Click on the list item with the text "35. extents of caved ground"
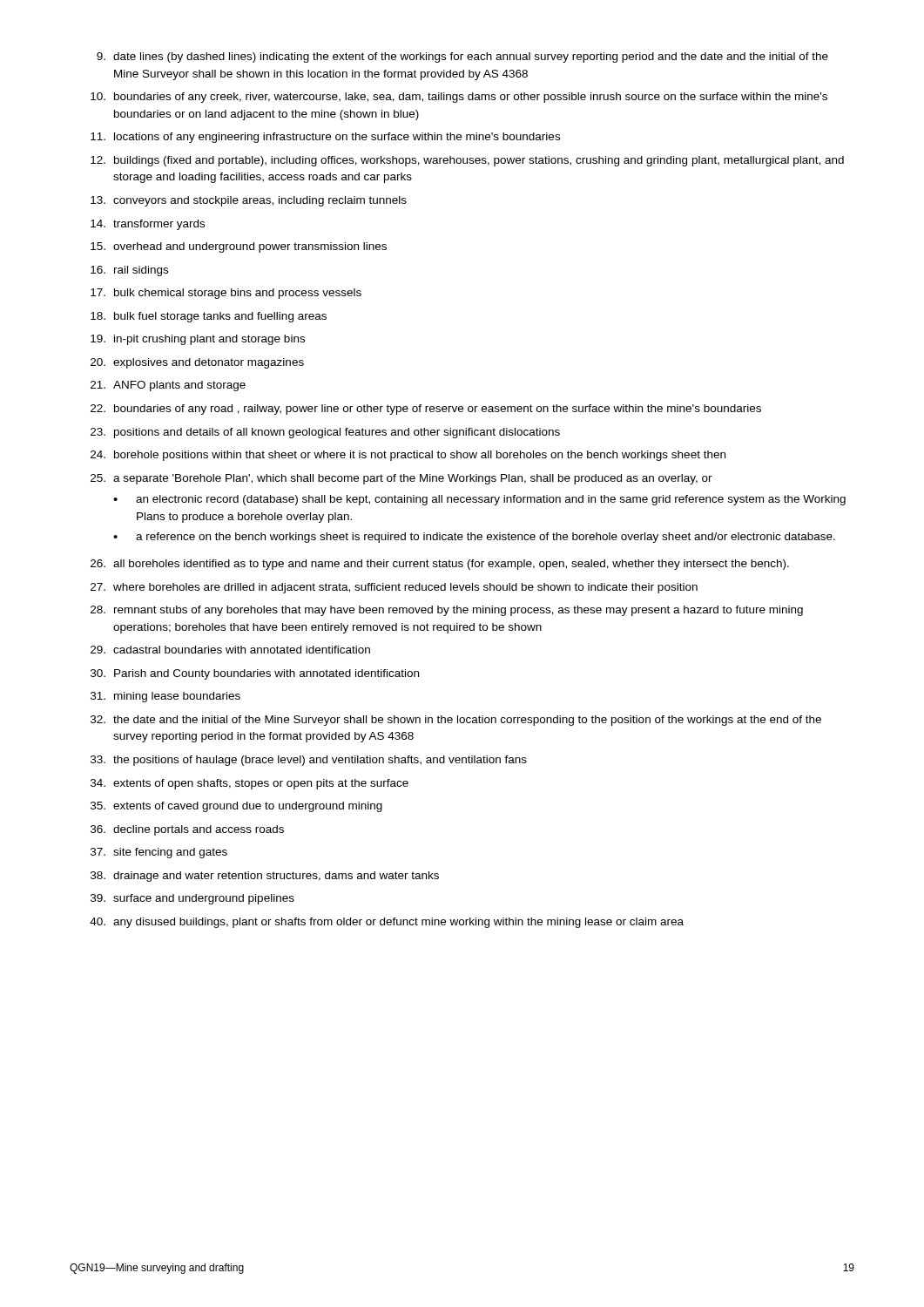This screenshot has width=924, height=1307. tap(236, 807)
